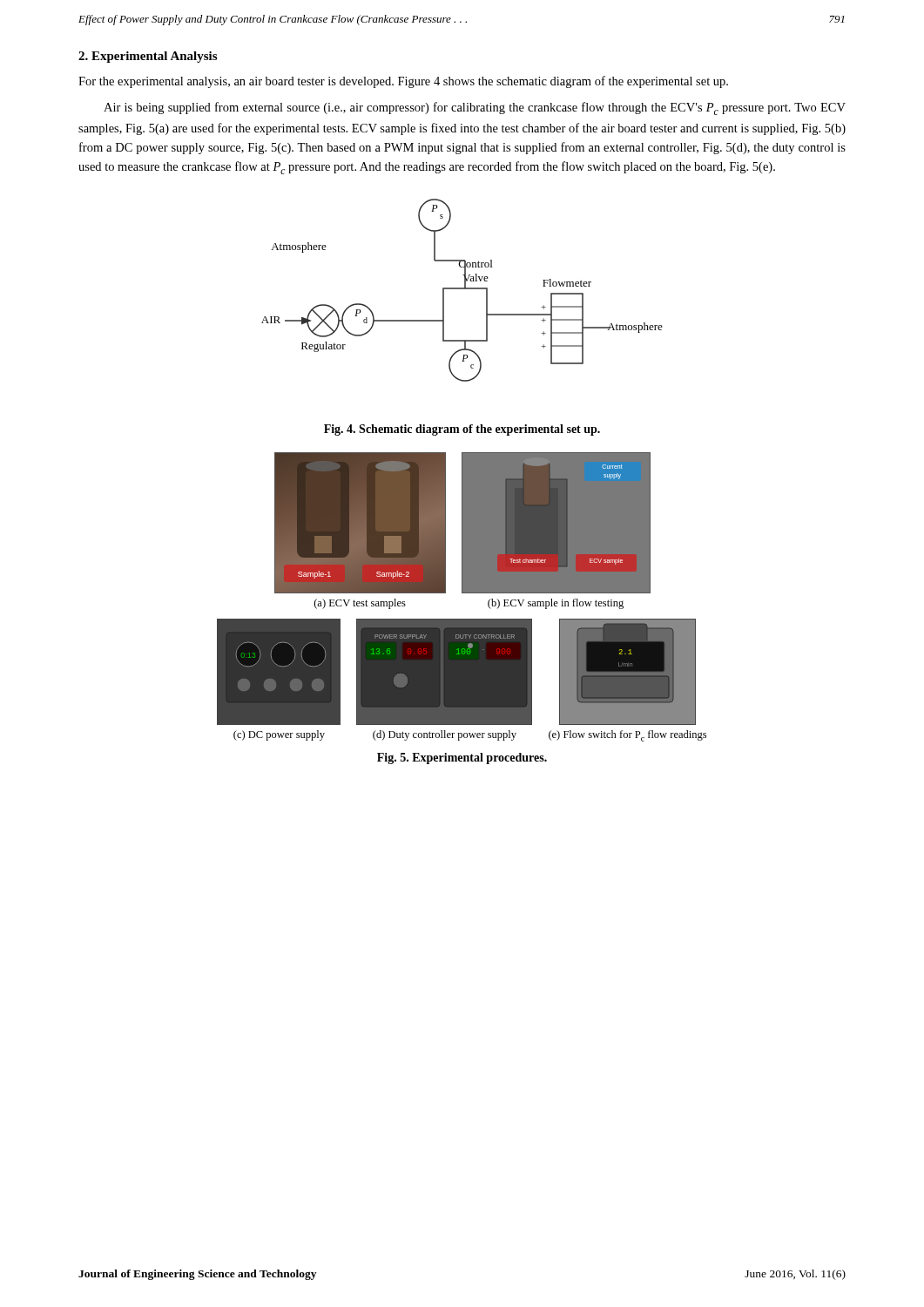Select the section header with the text "2. Experimental Analysis"
This screenshot has height=1307, width=924.
[148, 56]
